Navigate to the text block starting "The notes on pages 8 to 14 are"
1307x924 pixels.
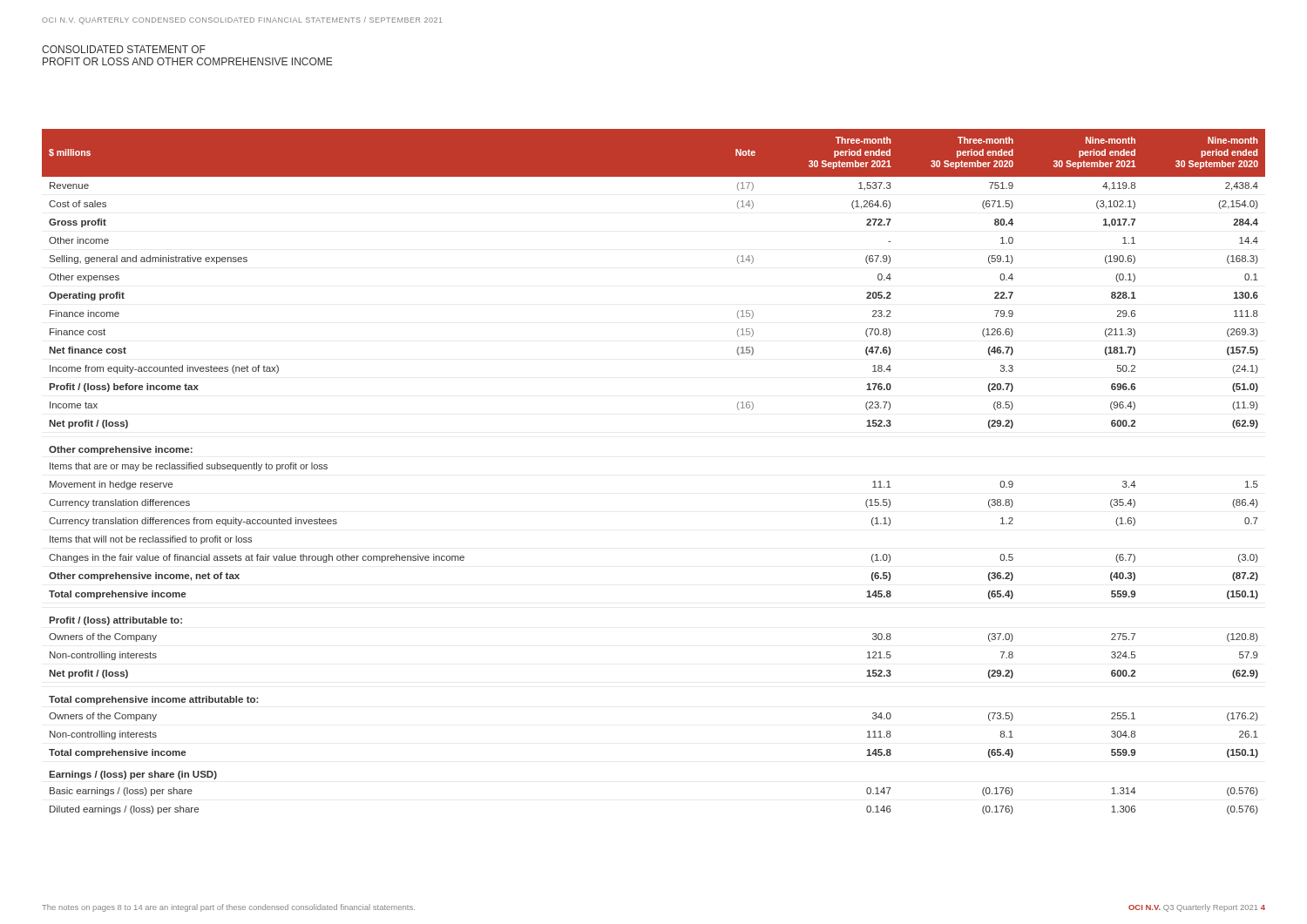(229, 907)
